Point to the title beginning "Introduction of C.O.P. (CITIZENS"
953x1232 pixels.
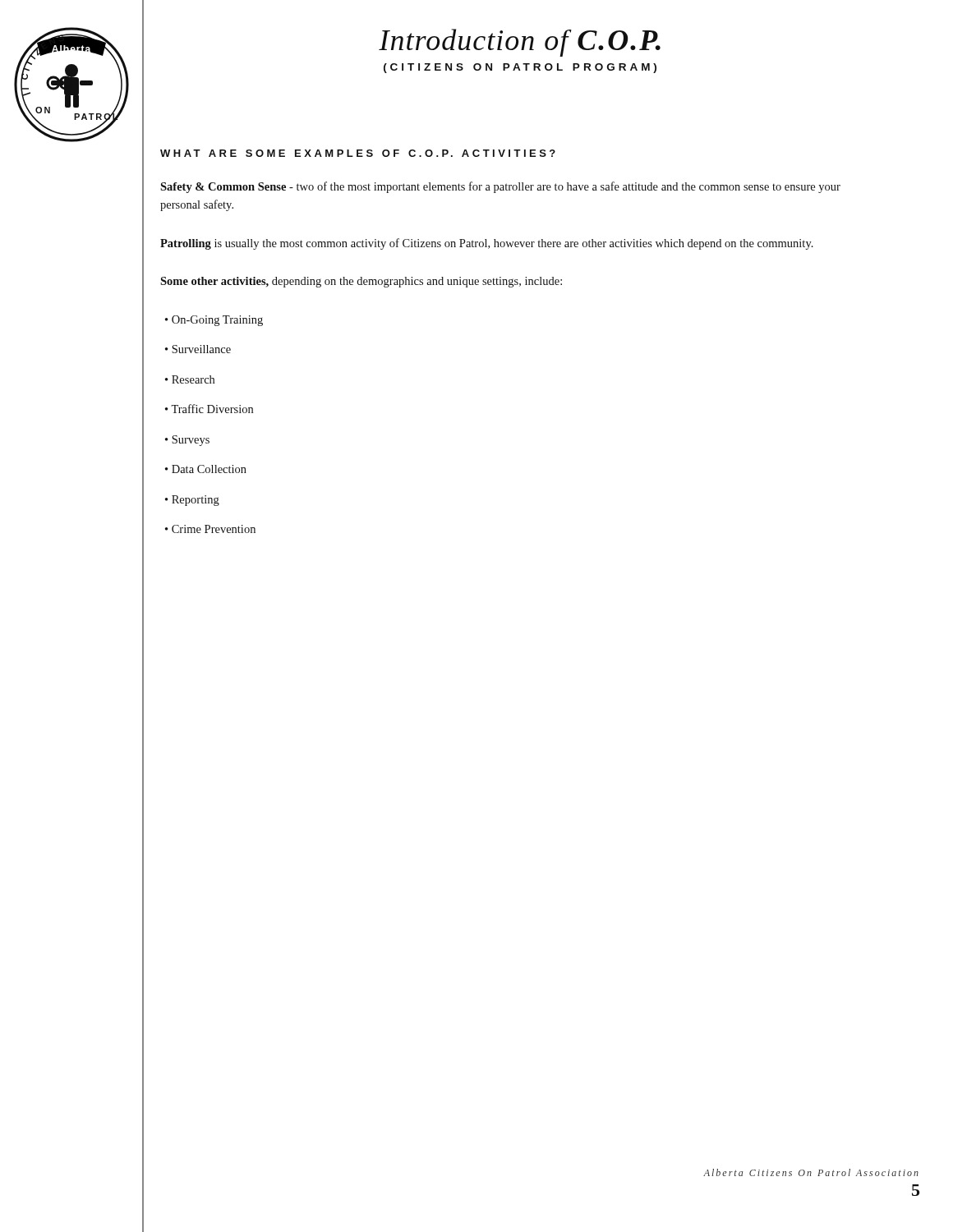(522, 48)
